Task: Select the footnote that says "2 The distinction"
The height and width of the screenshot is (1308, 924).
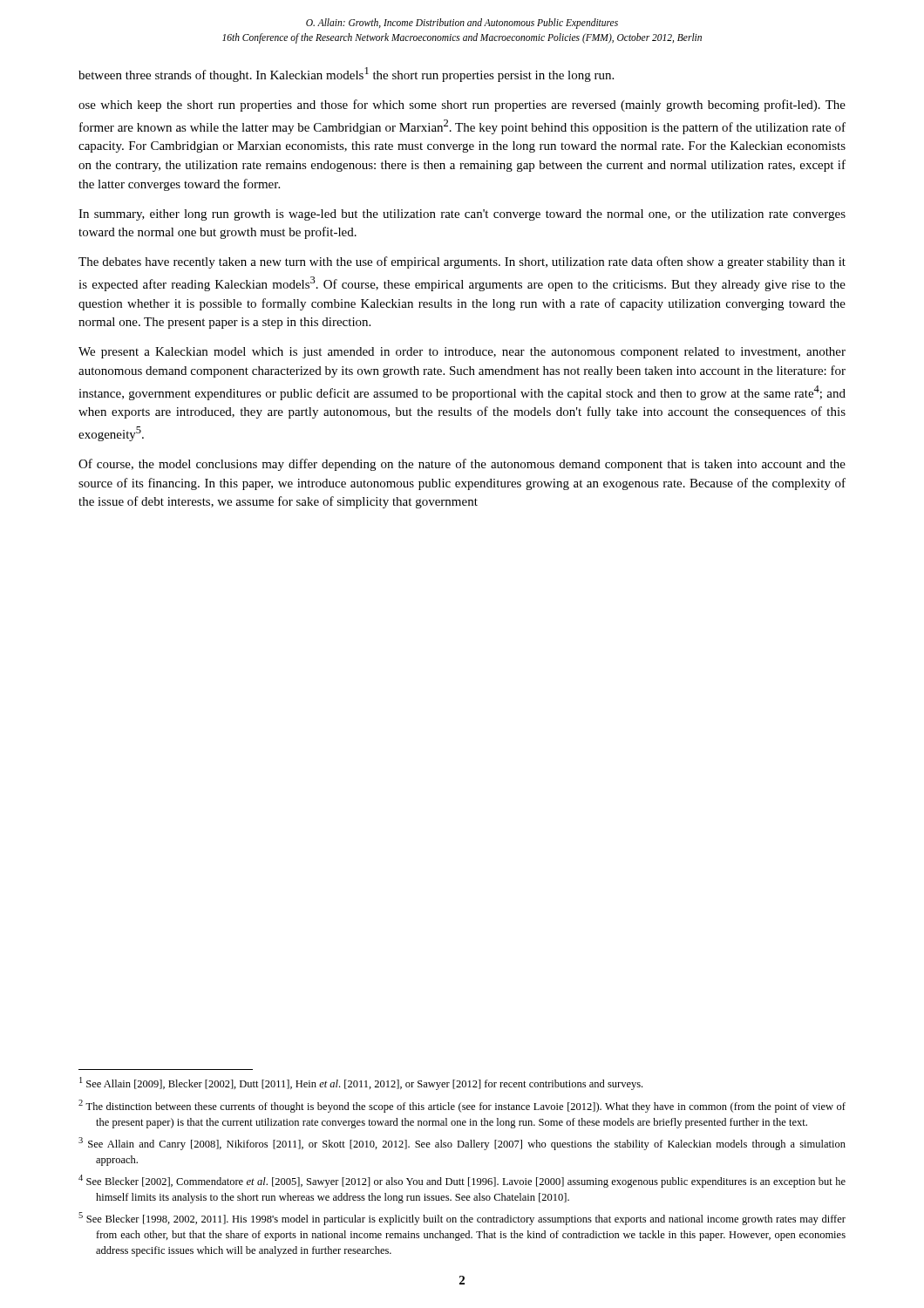Action: pyautogui.click(x=462, y=1113)
